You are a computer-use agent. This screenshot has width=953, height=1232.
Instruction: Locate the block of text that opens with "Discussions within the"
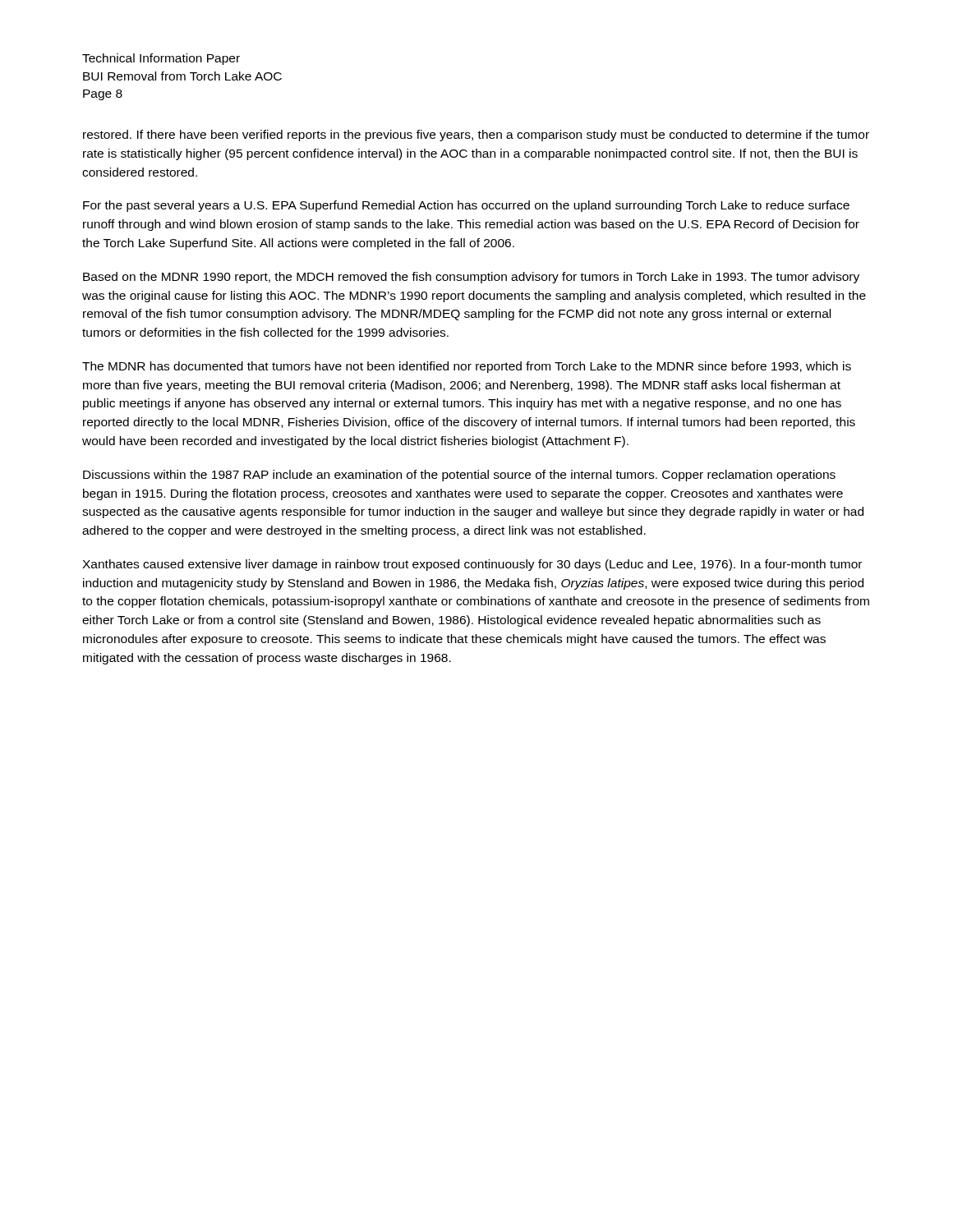pos(473,502)
